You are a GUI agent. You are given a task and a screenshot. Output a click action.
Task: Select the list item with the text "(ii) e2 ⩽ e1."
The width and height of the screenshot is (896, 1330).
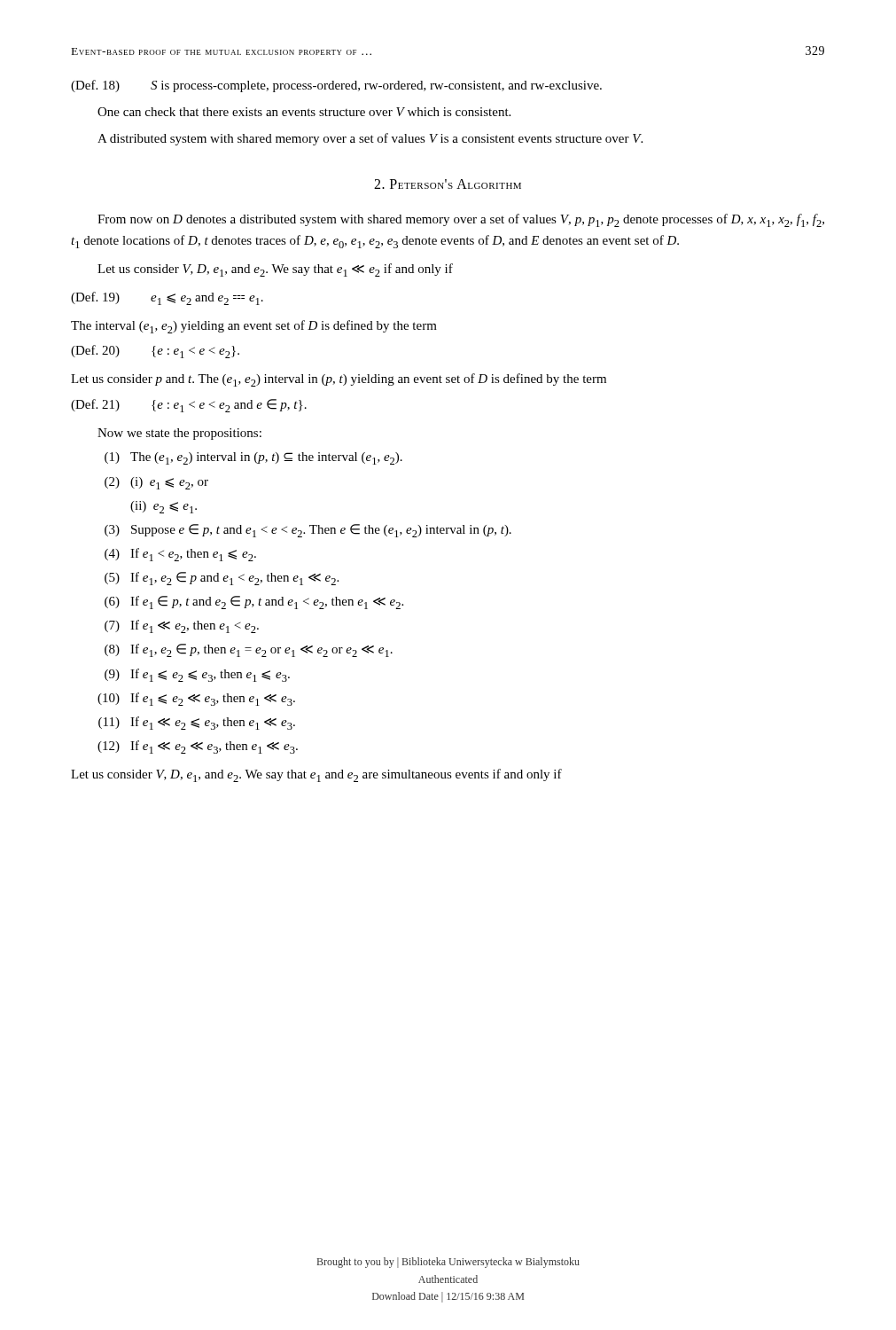[164, 507]
